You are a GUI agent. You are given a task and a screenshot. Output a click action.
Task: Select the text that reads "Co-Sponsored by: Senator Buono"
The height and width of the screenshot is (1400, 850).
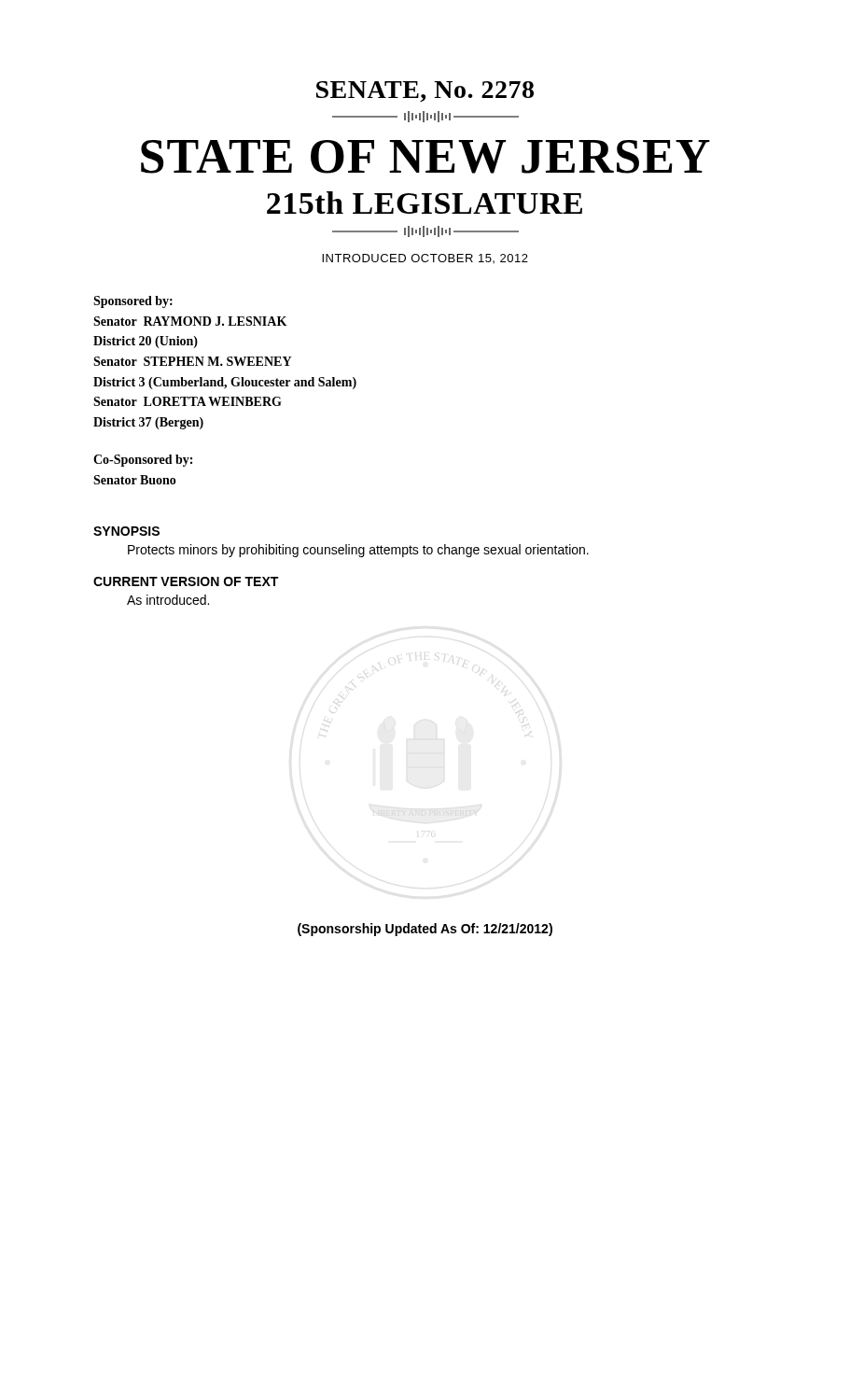143,470
